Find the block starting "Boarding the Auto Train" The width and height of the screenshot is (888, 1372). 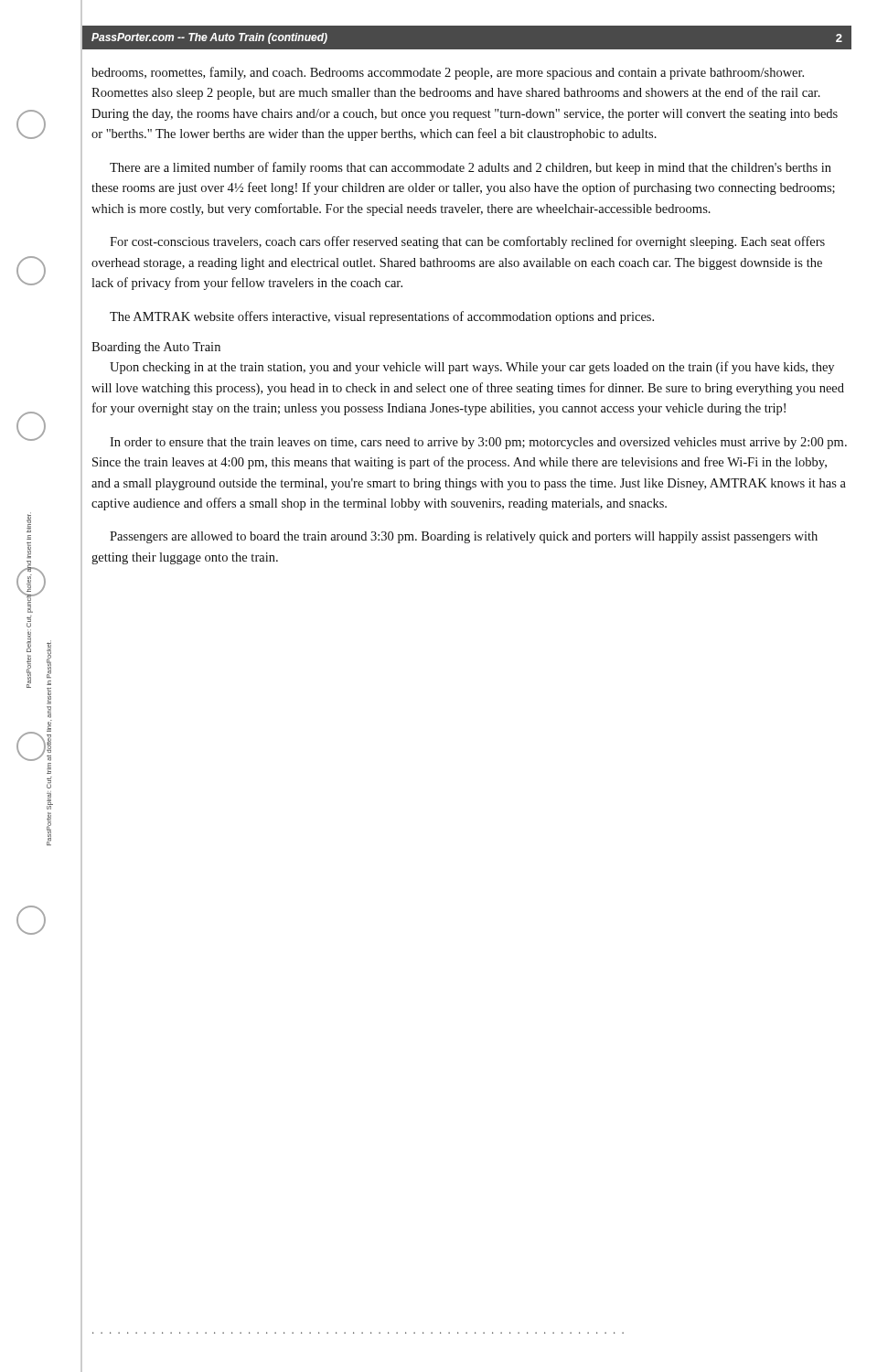pyautogui.click(x=156, y=348)
